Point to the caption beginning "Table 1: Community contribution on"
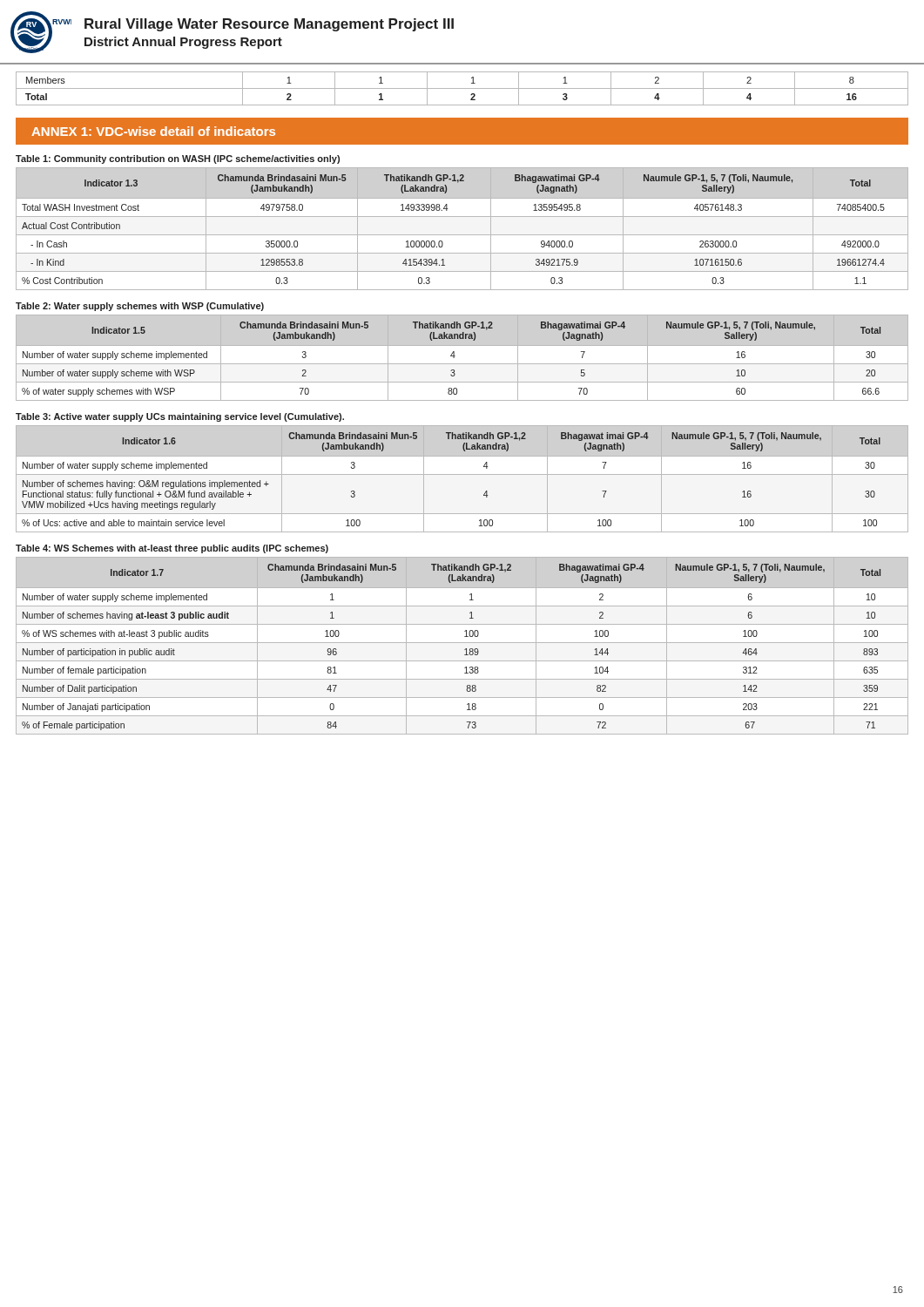924x1307 pixels. click(178, 159)
